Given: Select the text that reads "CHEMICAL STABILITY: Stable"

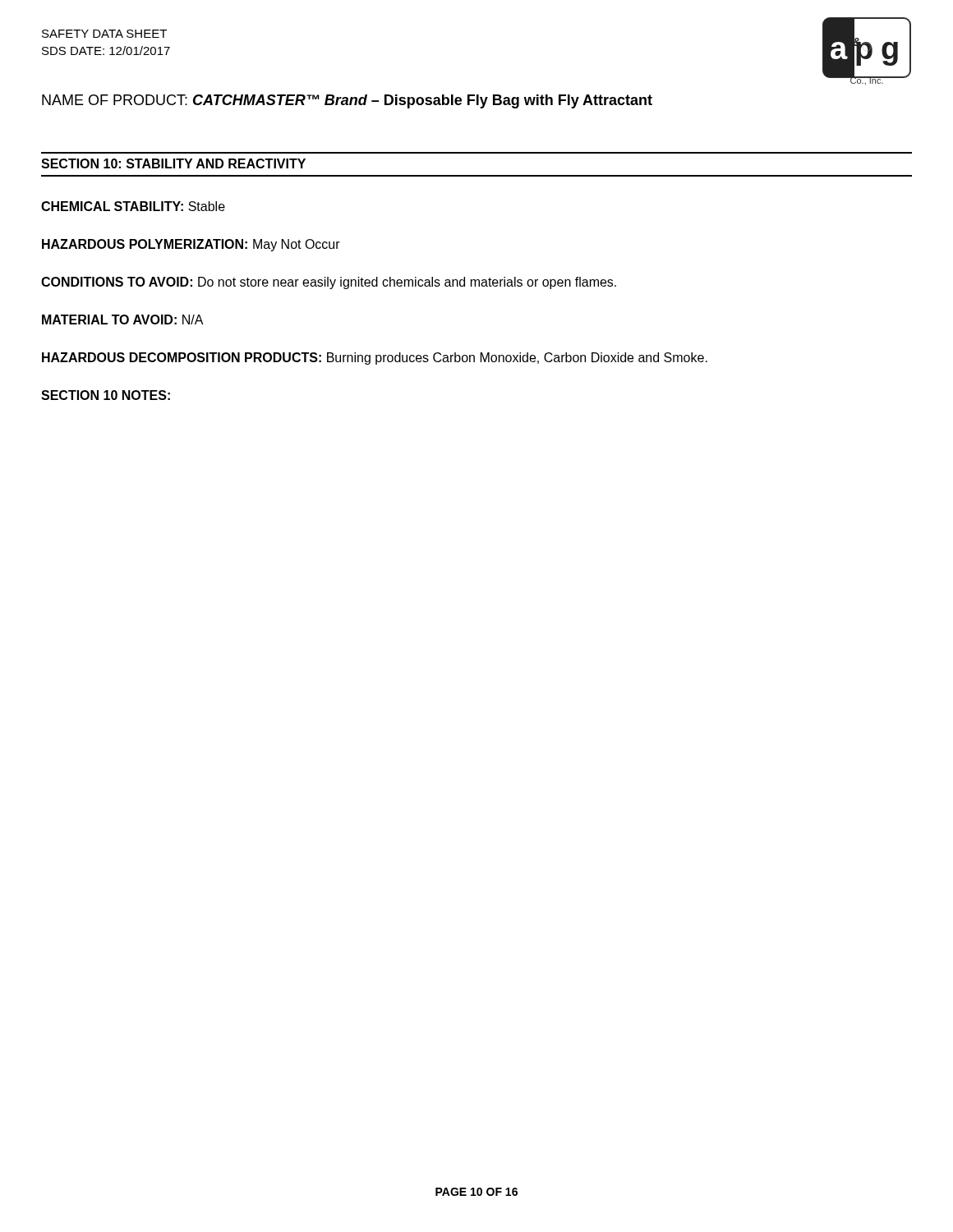Looking at the screenshot, I should (133, 207).
